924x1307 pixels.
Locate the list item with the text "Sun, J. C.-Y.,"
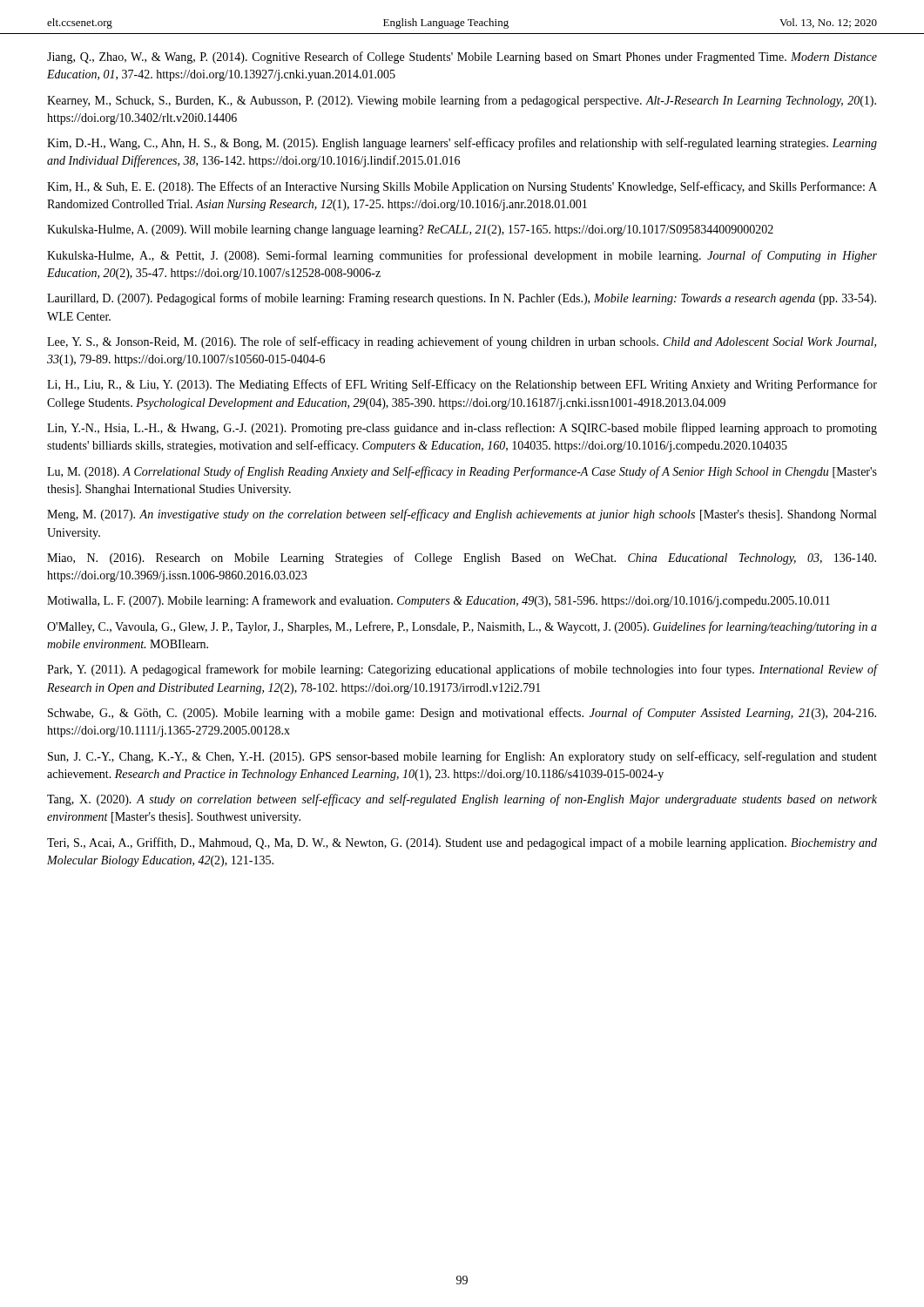pos(462,766)
